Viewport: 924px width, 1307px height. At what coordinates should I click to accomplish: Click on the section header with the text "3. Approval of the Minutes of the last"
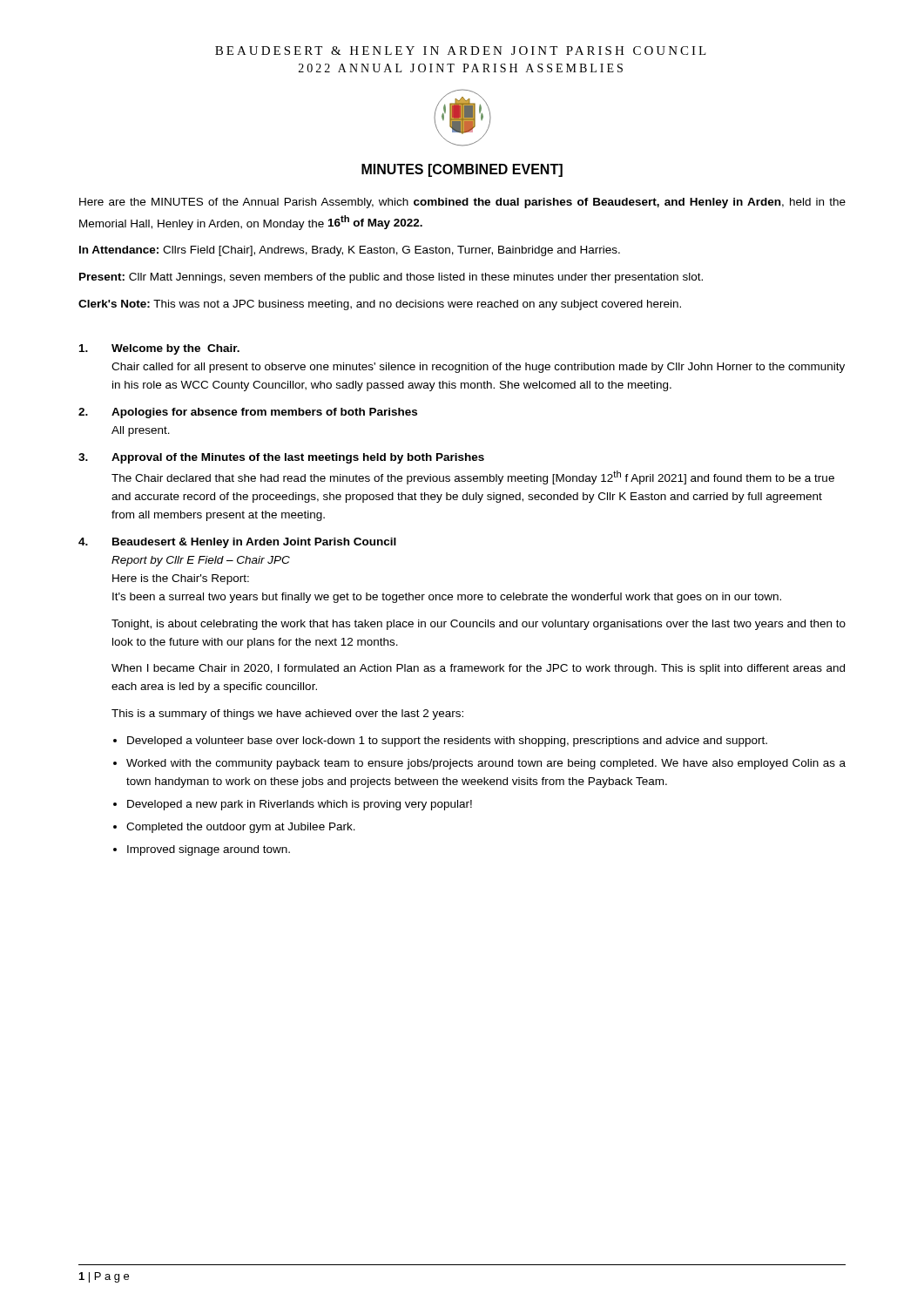point(462,486)
